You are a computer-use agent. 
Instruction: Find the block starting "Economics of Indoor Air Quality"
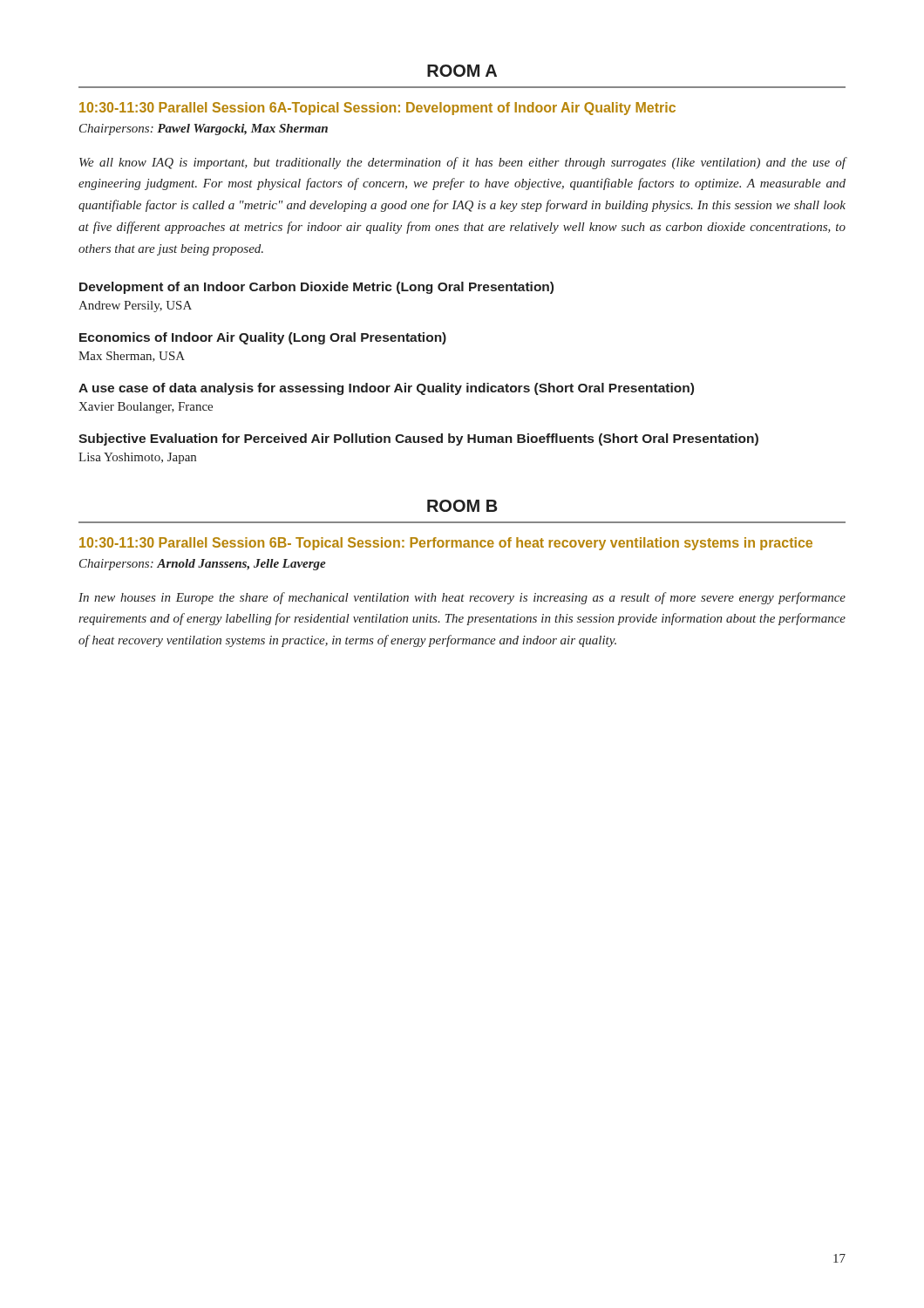click(x=263, y=338)
